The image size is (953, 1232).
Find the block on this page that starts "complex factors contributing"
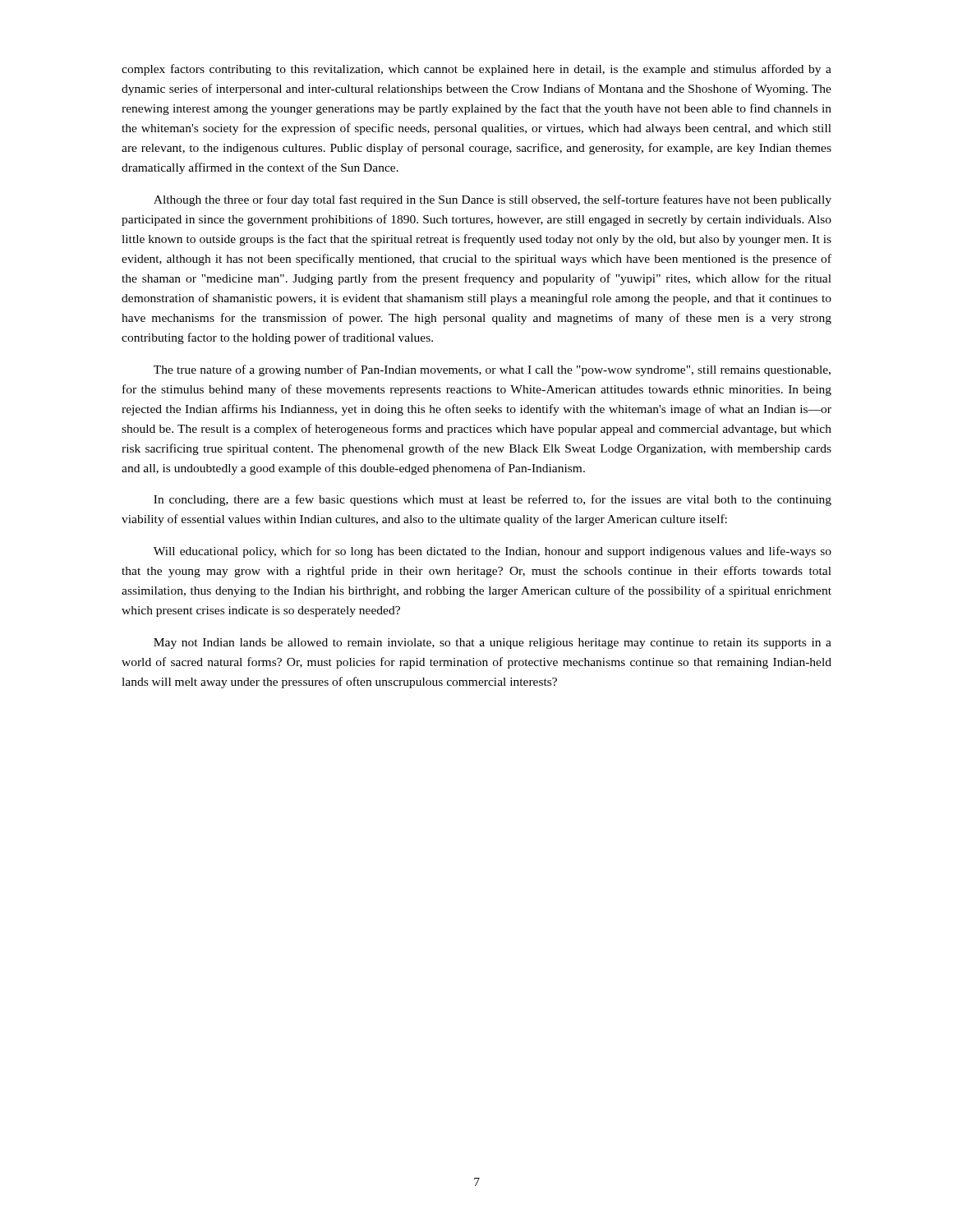pos(476,118)
